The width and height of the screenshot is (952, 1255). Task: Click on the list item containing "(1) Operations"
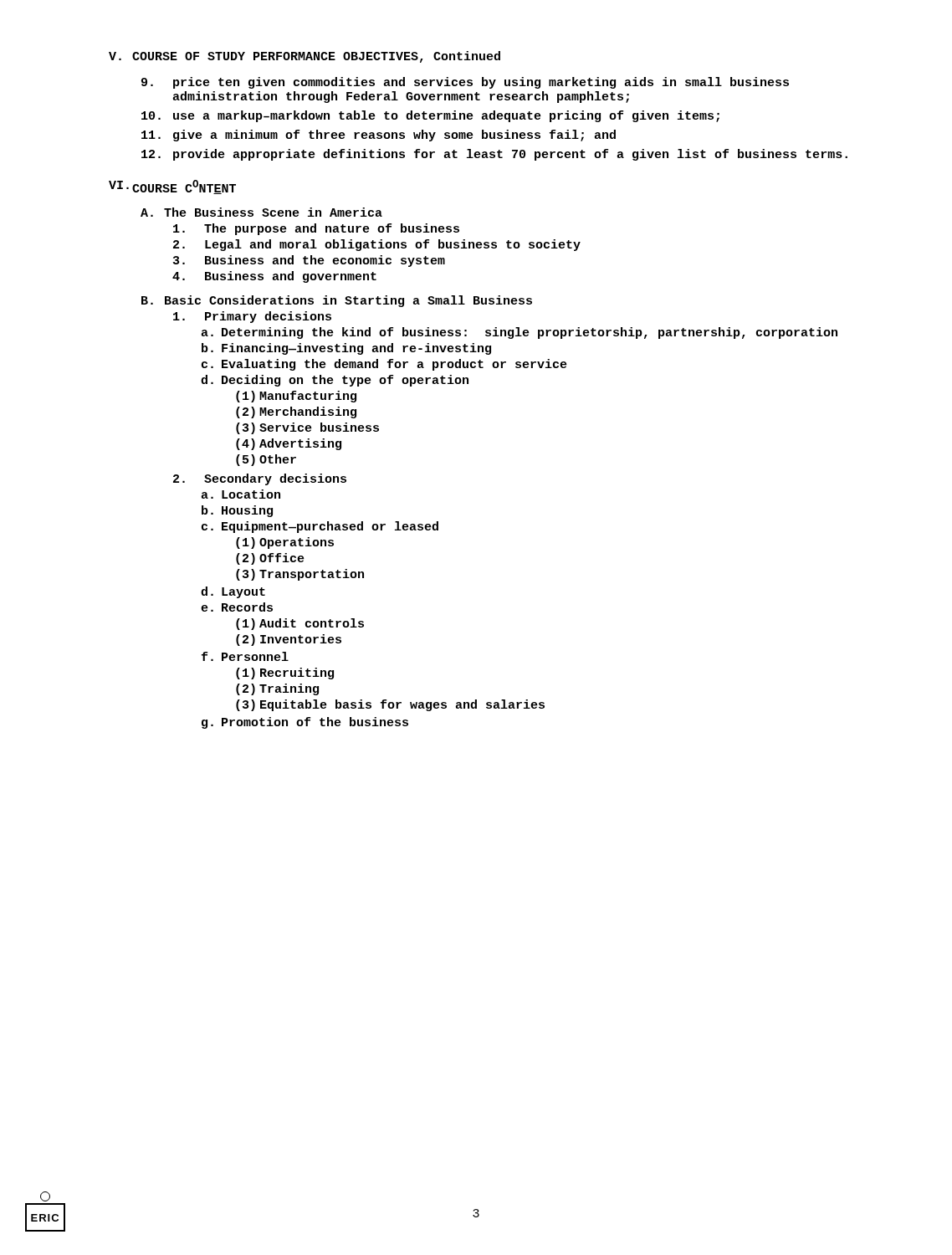[x=284, y=543]
